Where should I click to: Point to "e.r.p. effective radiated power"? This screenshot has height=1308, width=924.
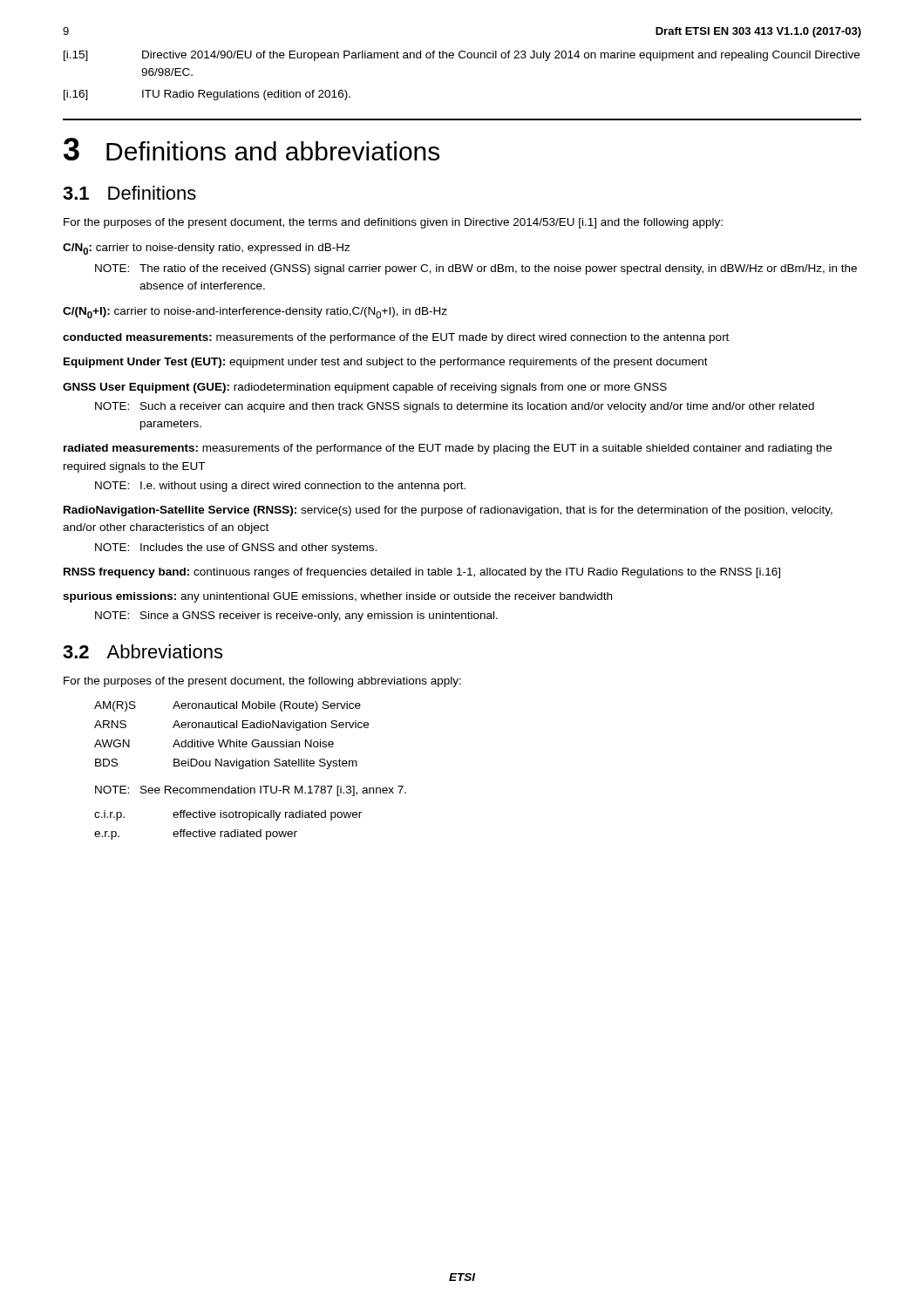click(x=196, y=835)
